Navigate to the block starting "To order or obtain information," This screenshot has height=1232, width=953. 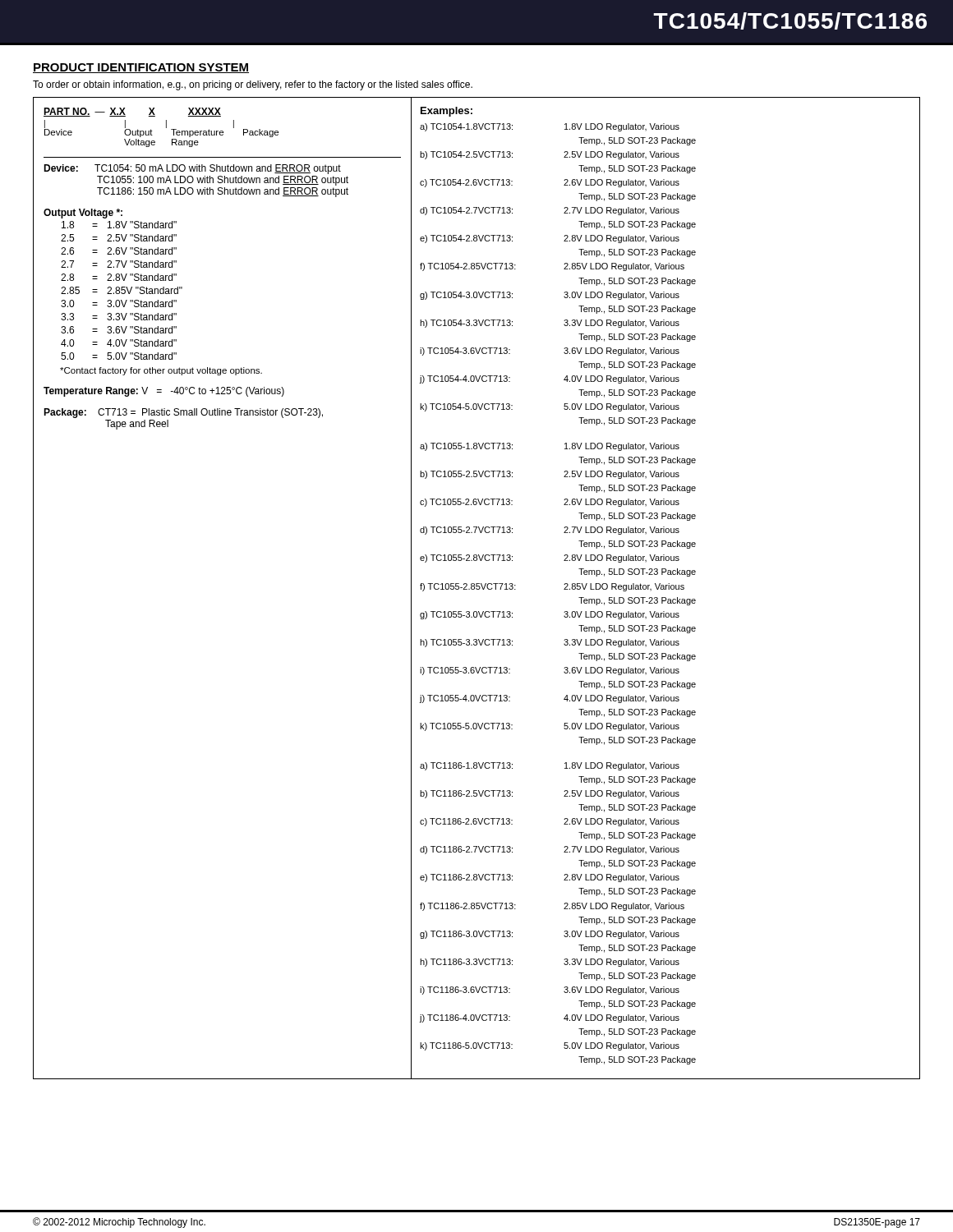click(253, 85)
